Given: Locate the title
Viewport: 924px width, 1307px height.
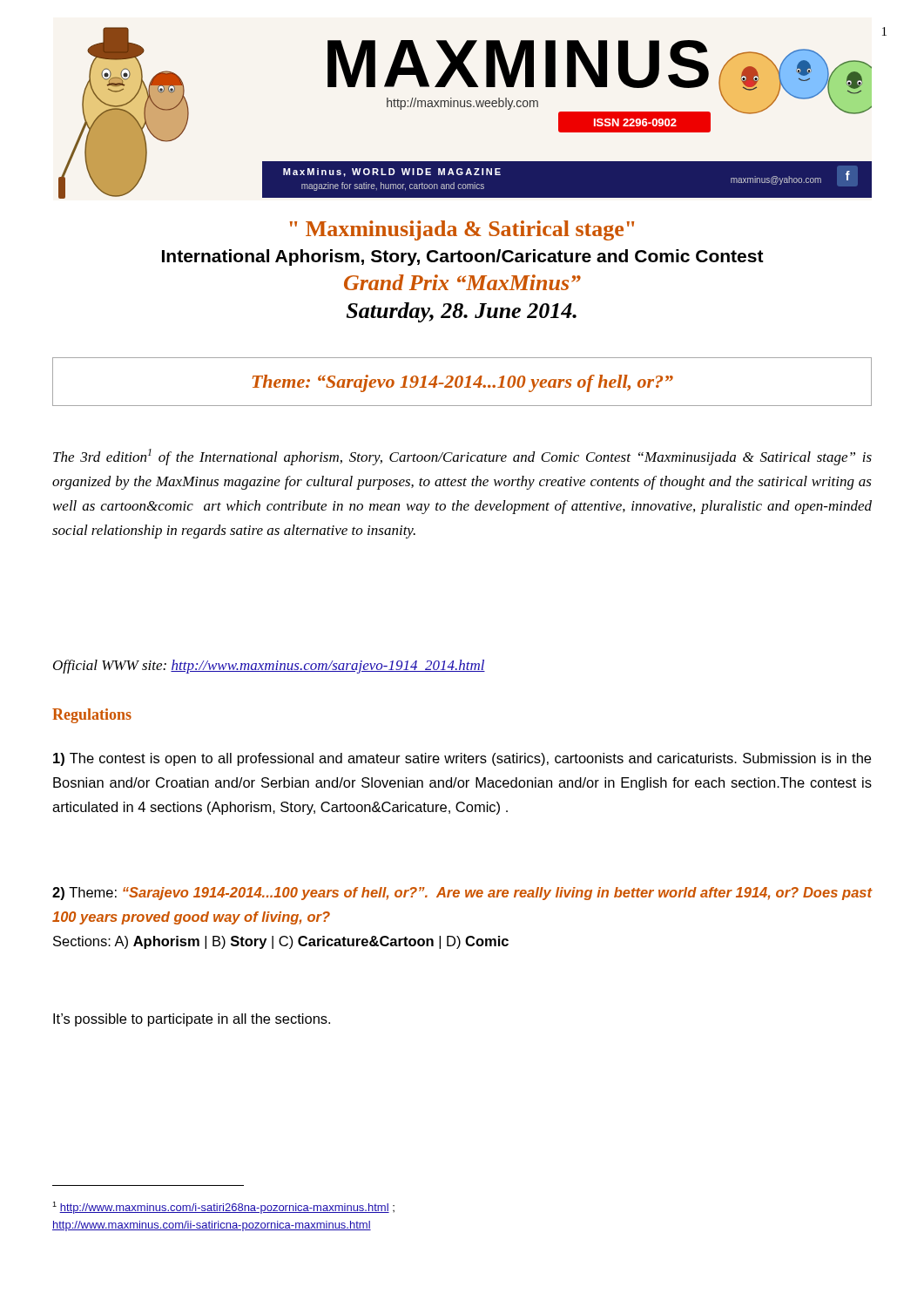Looking at the screenshot, I should point(462,270).
